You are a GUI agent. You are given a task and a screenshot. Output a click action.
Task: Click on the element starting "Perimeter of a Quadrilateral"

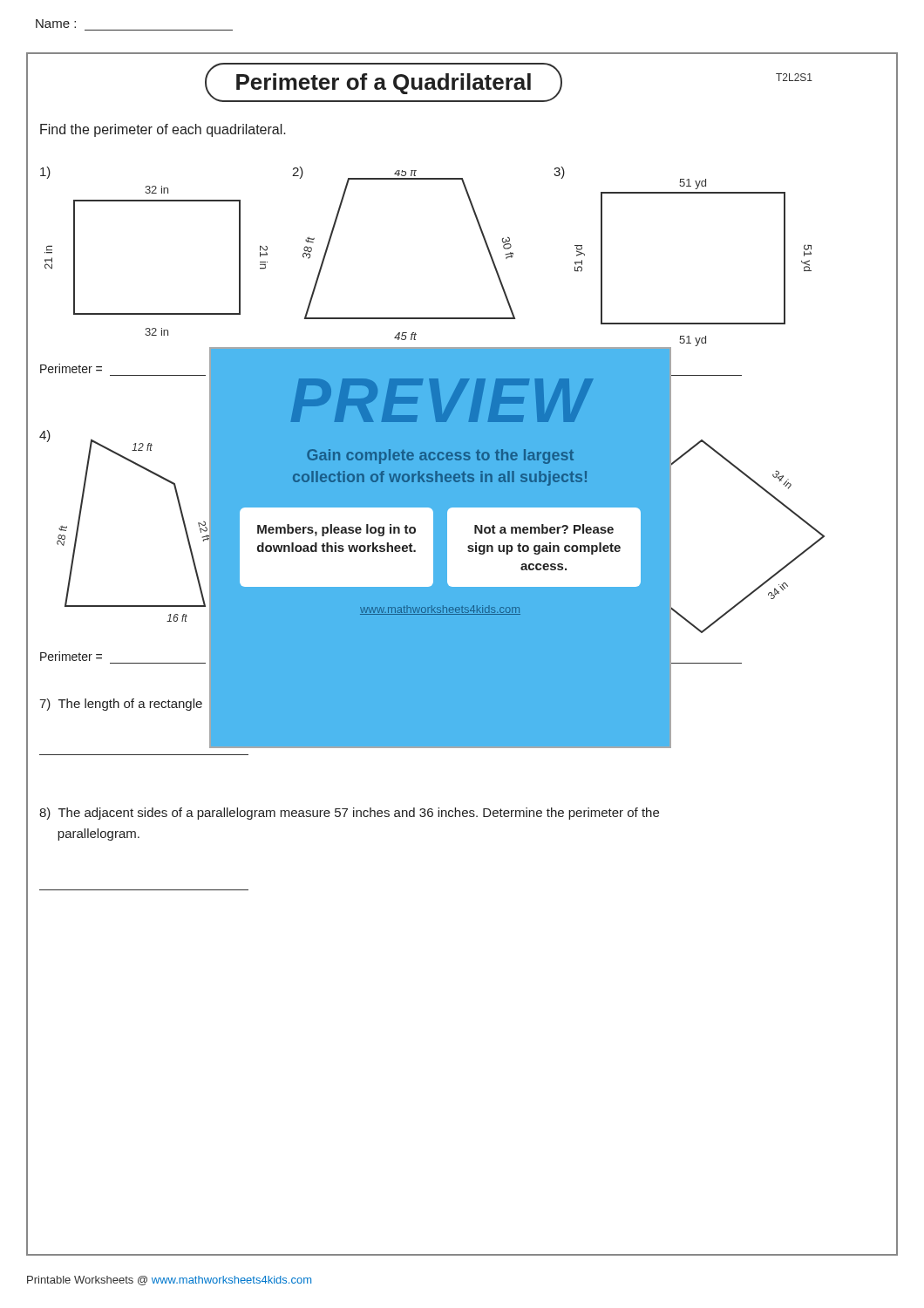(384, 82)
